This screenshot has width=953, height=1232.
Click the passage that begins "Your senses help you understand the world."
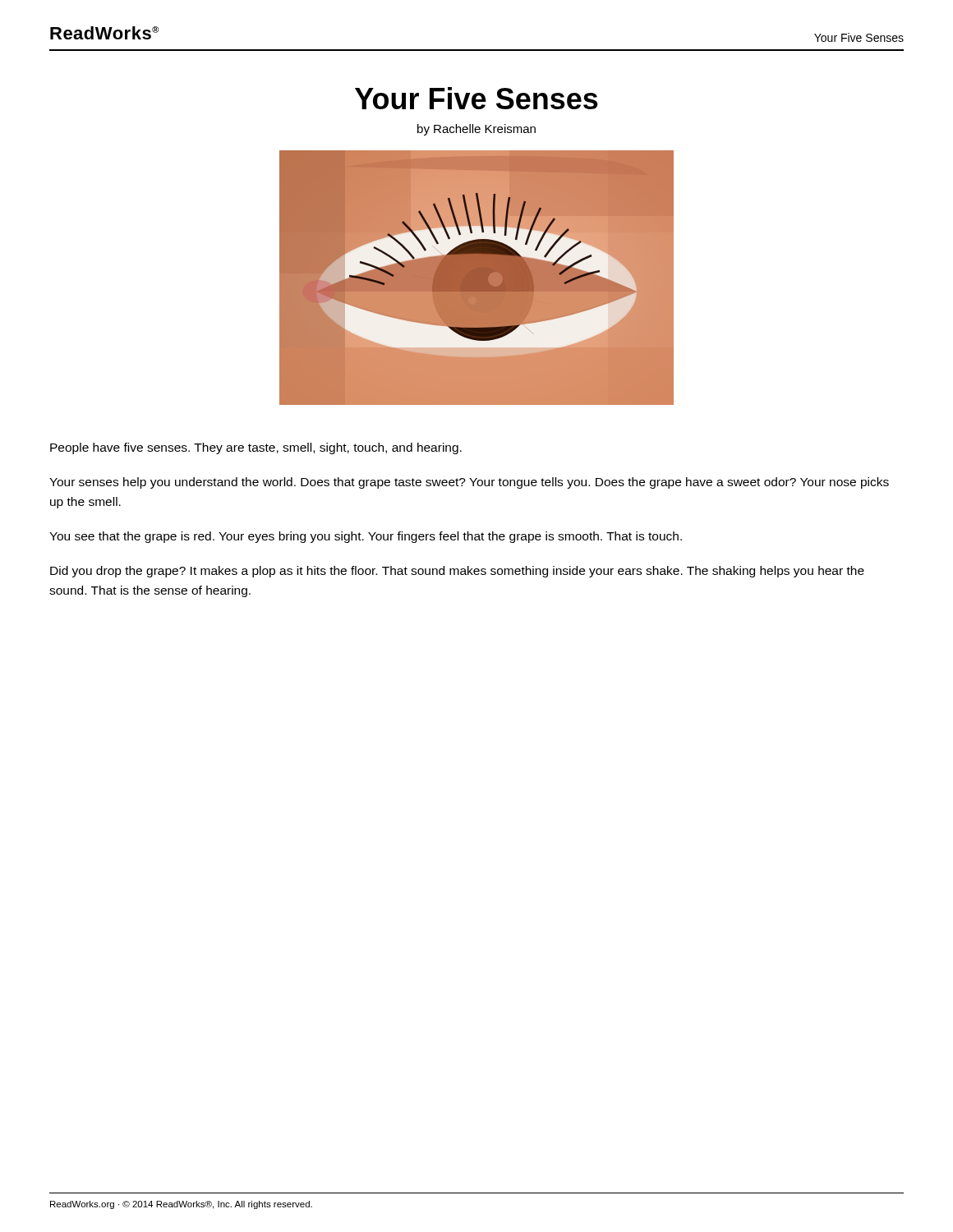[x=476, y=492]
